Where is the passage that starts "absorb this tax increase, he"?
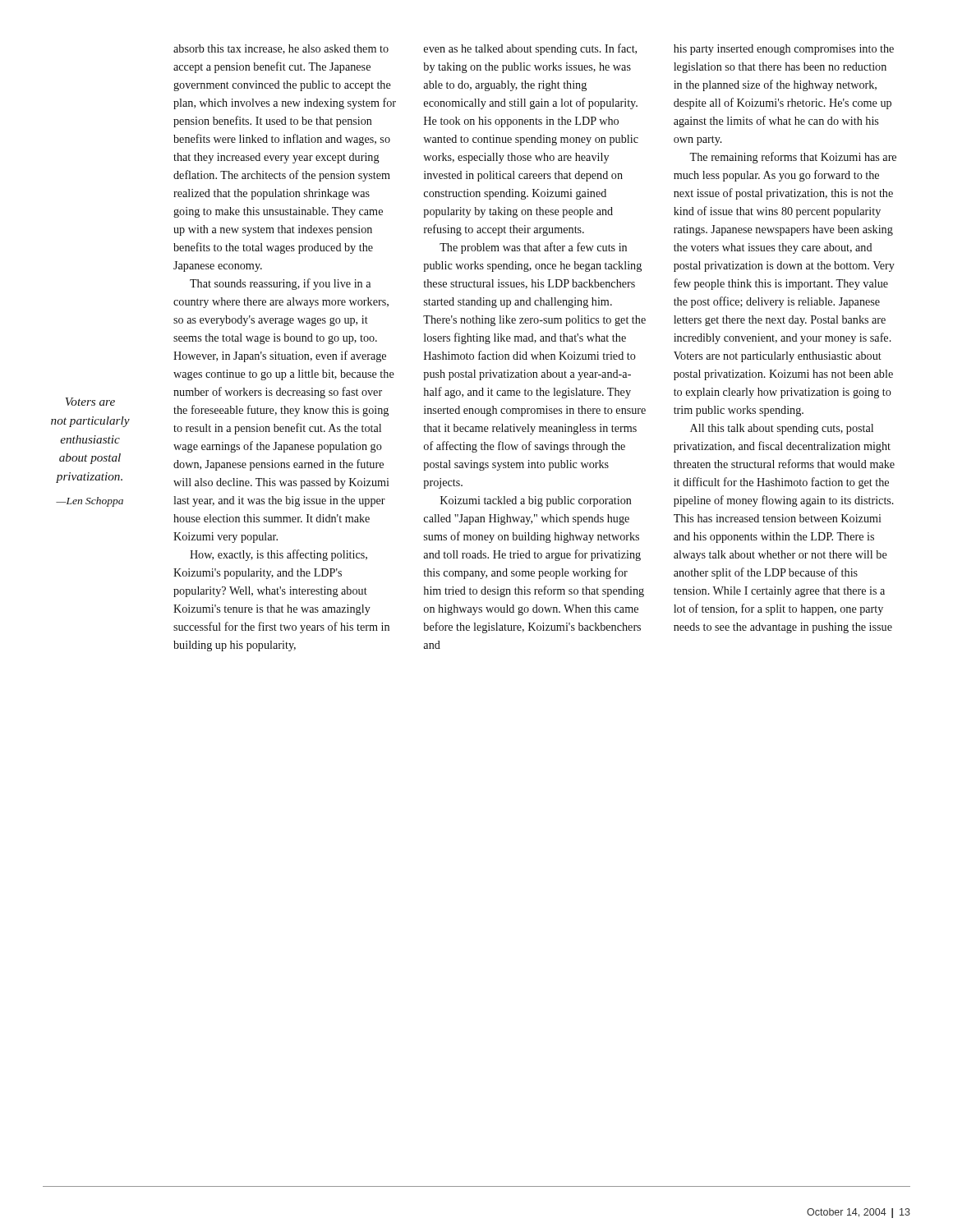This screenshot has width=953, height=1232. coord(285,347)
